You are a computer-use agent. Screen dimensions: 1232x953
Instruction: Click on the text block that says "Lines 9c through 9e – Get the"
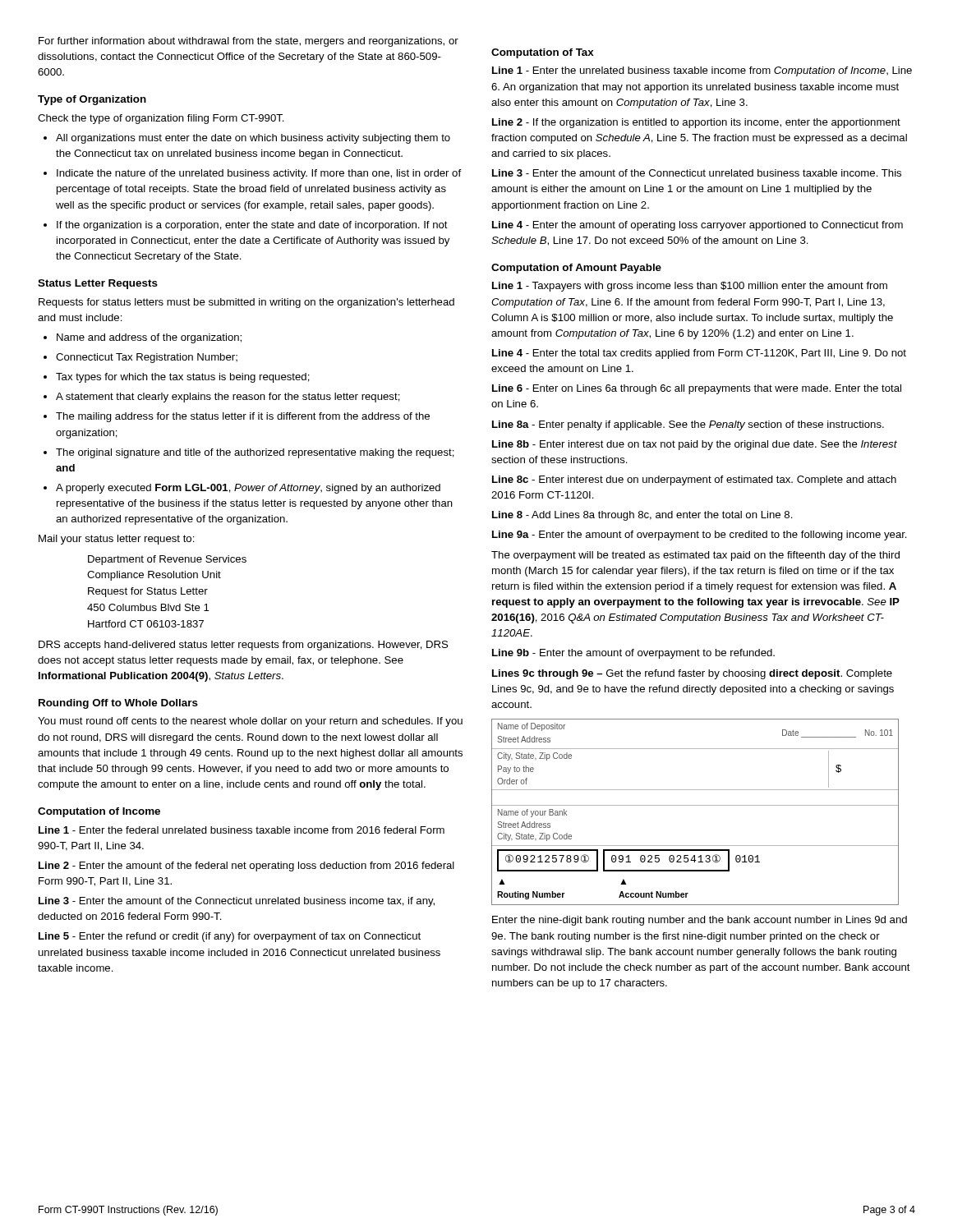[693, 688]
